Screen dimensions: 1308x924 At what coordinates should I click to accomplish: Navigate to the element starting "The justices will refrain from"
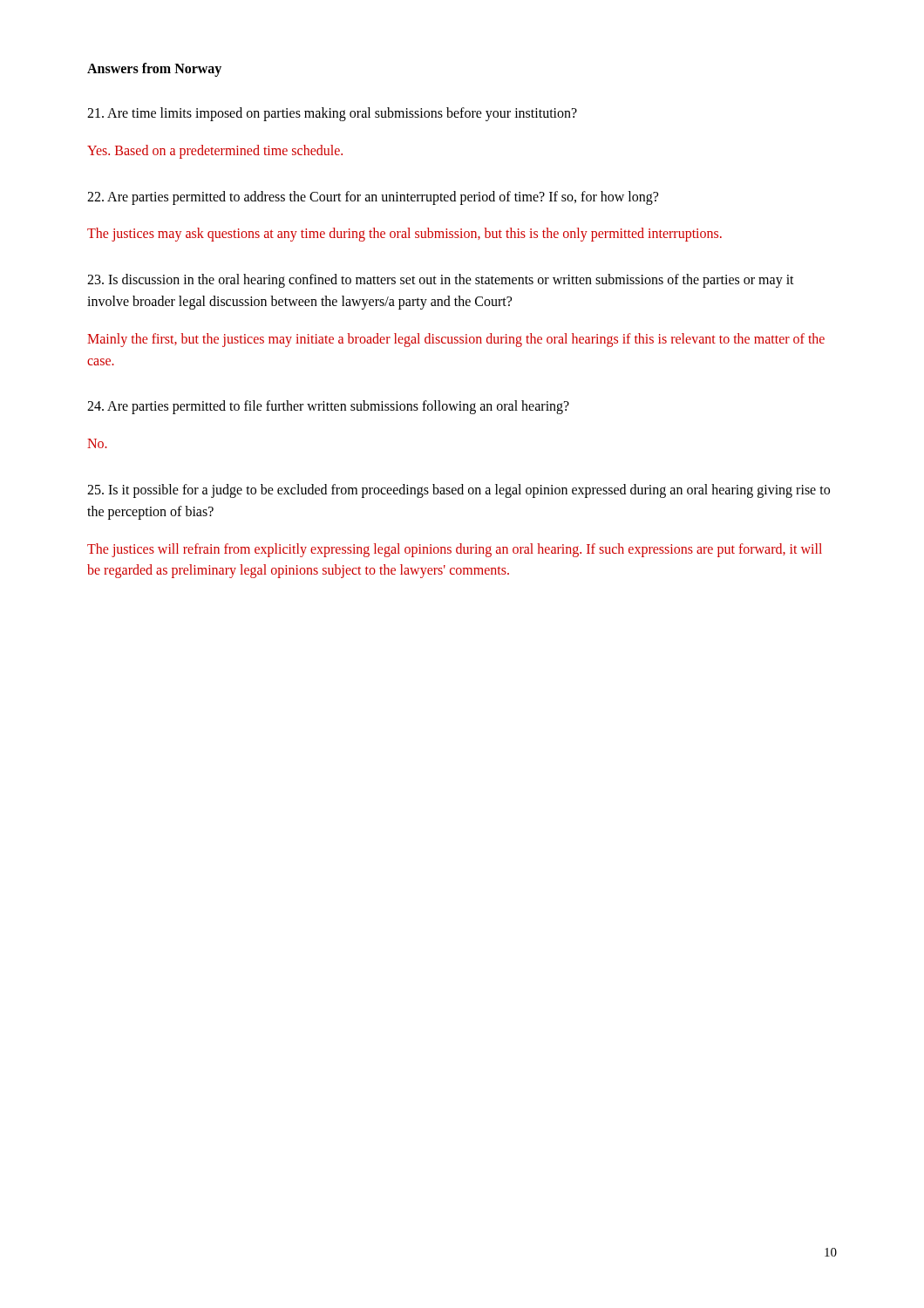click(455, 559)
